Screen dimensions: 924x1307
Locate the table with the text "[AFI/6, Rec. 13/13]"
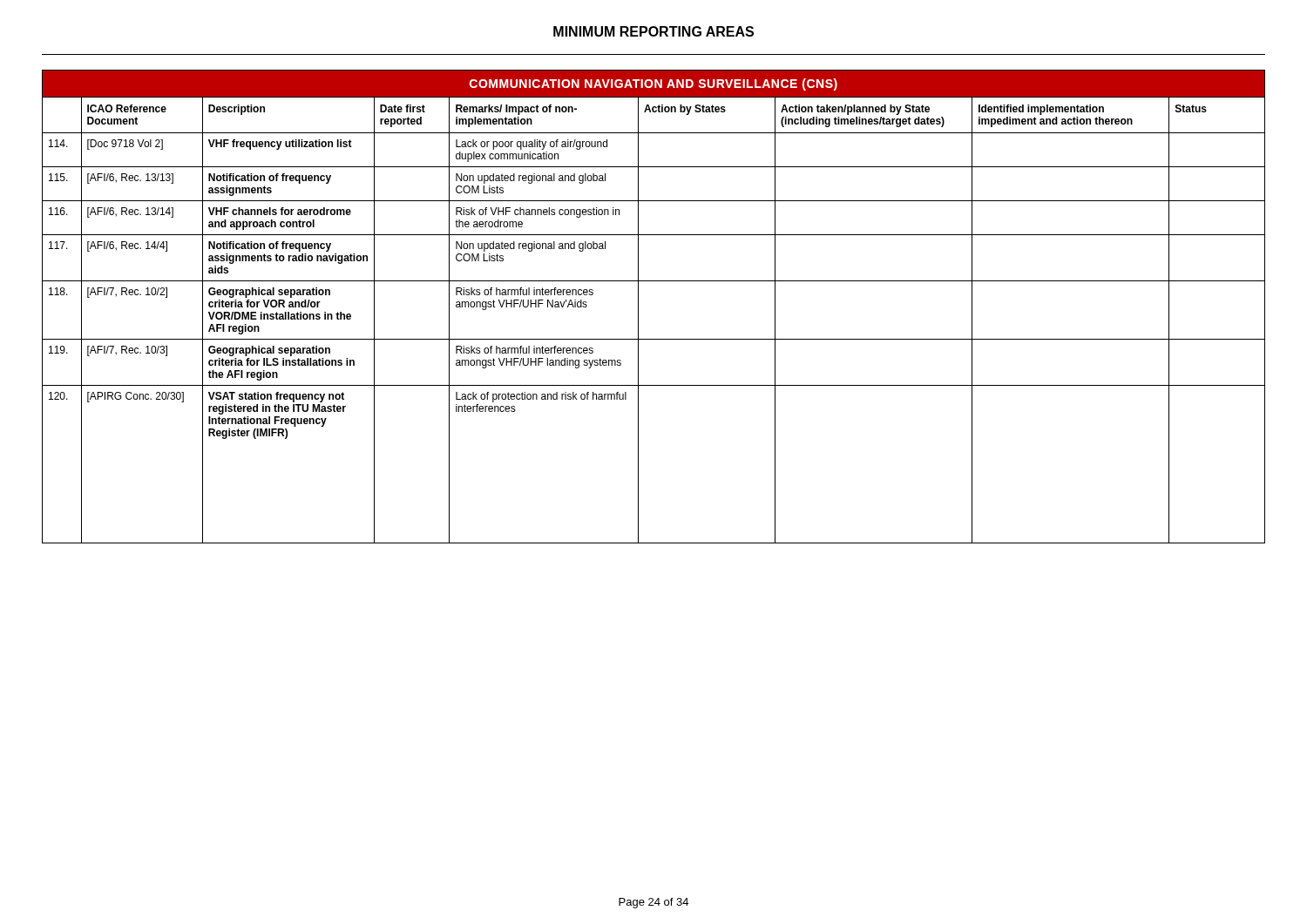click(x=654, y=471)
